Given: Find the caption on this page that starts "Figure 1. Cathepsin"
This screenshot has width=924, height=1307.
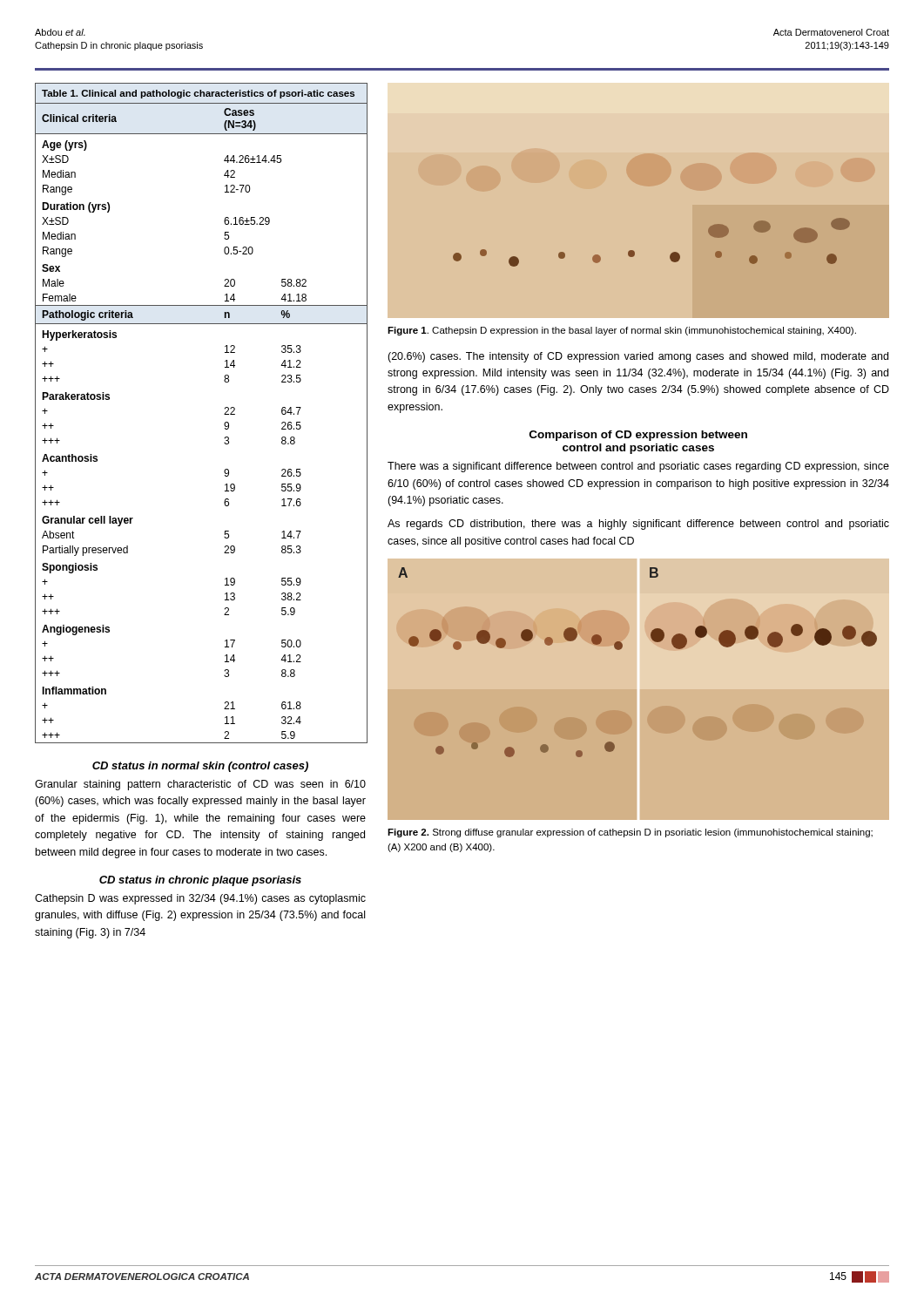Looking at the screenshot, I should (622, 330).
